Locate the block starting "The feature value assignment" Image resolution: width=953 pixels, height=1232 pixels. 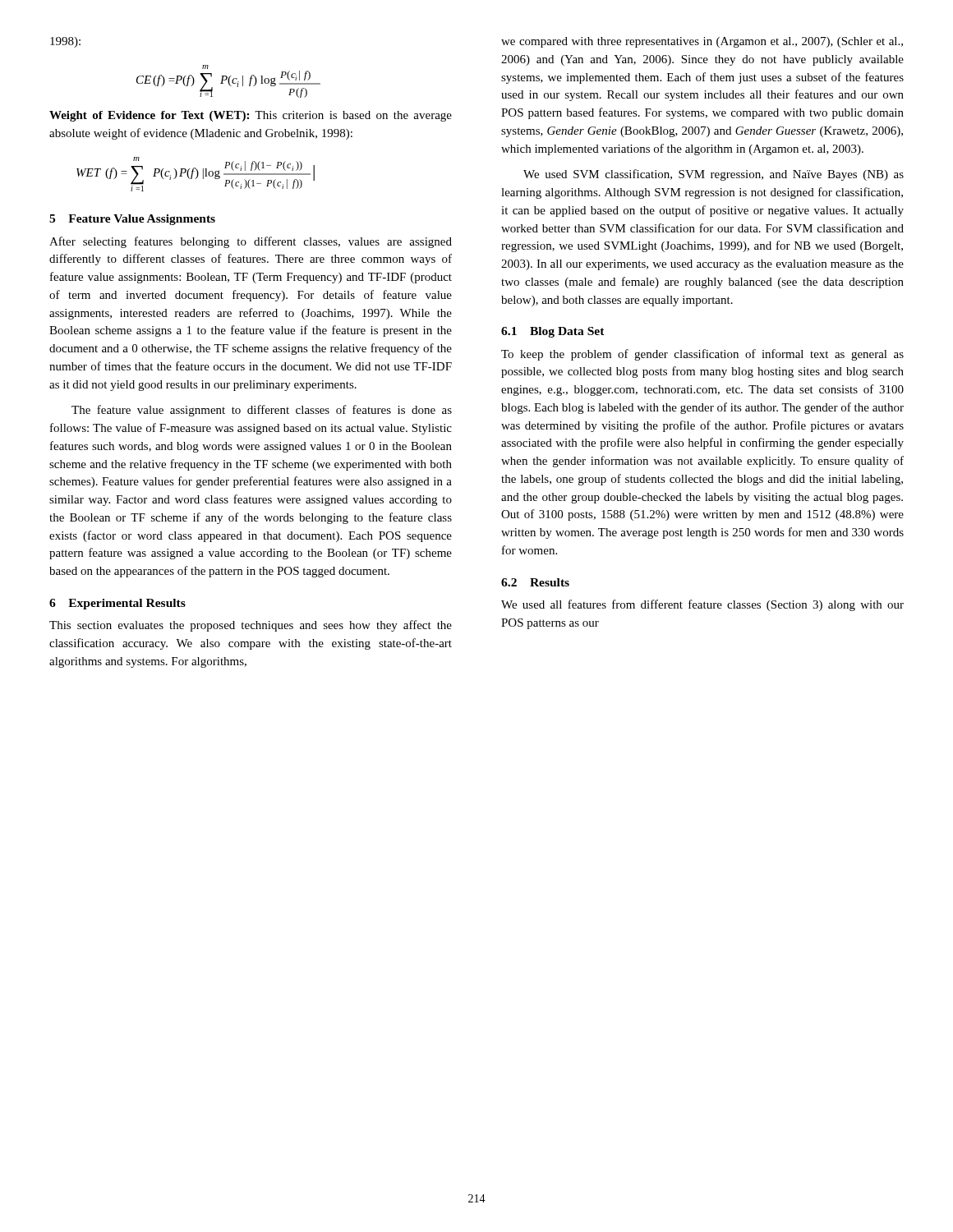[x=251, y=491]
